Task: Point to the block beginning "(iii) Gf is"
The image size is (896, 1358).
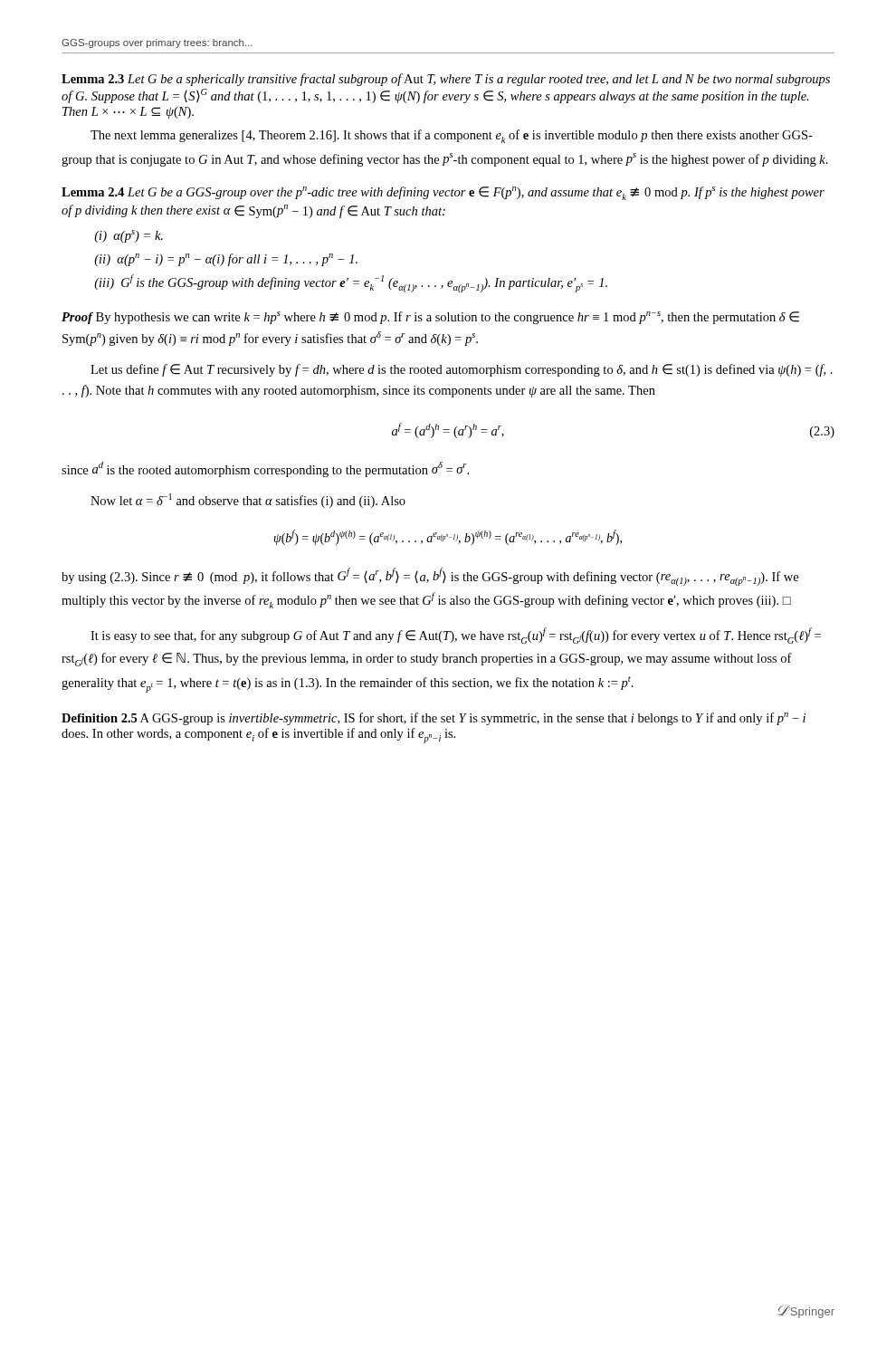Action: point(351,283)
